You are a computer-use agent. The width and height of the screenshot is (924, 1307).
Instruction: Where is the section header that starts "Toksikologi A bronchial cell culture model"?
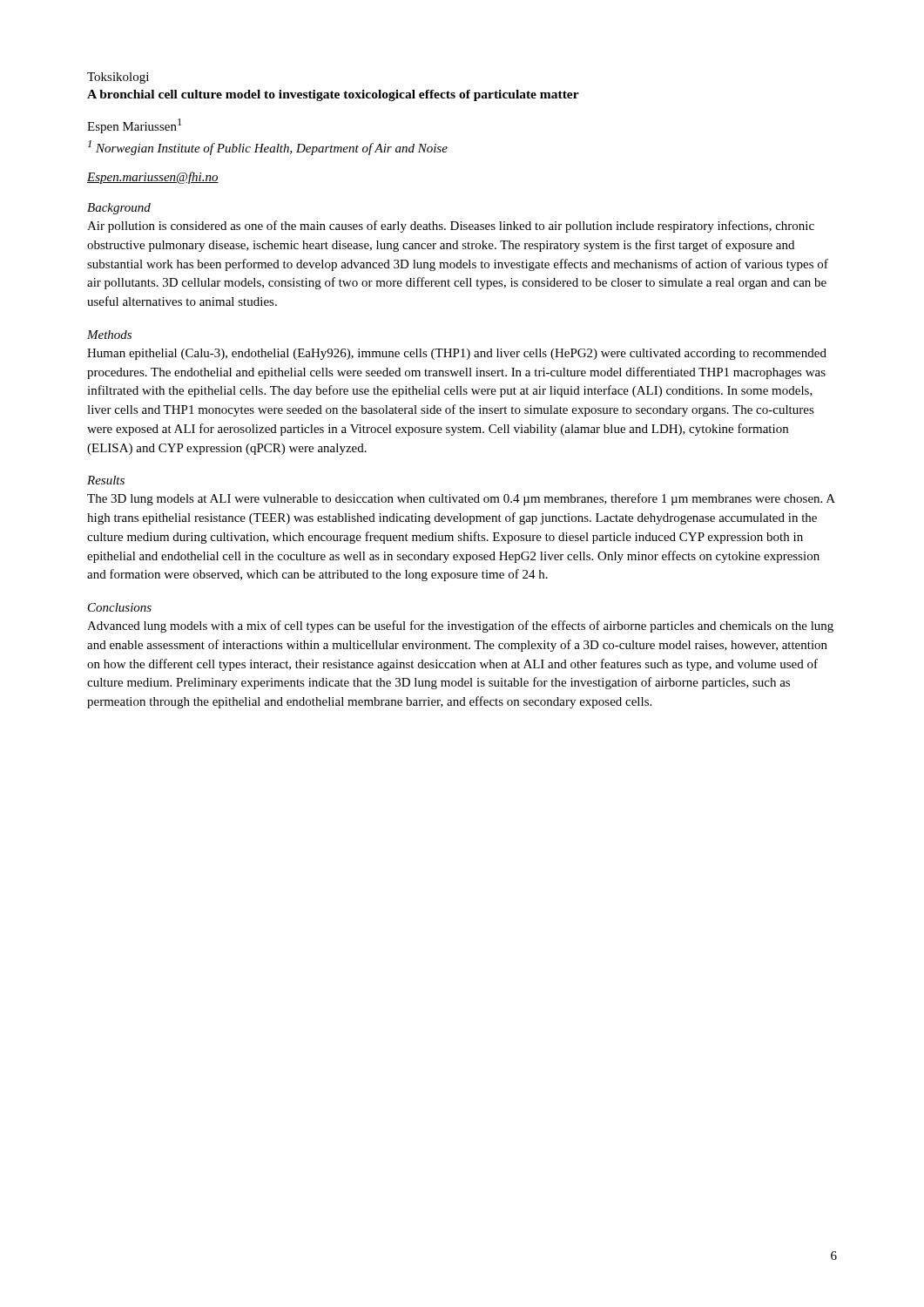pyautogui.click(x=462, y=86)
